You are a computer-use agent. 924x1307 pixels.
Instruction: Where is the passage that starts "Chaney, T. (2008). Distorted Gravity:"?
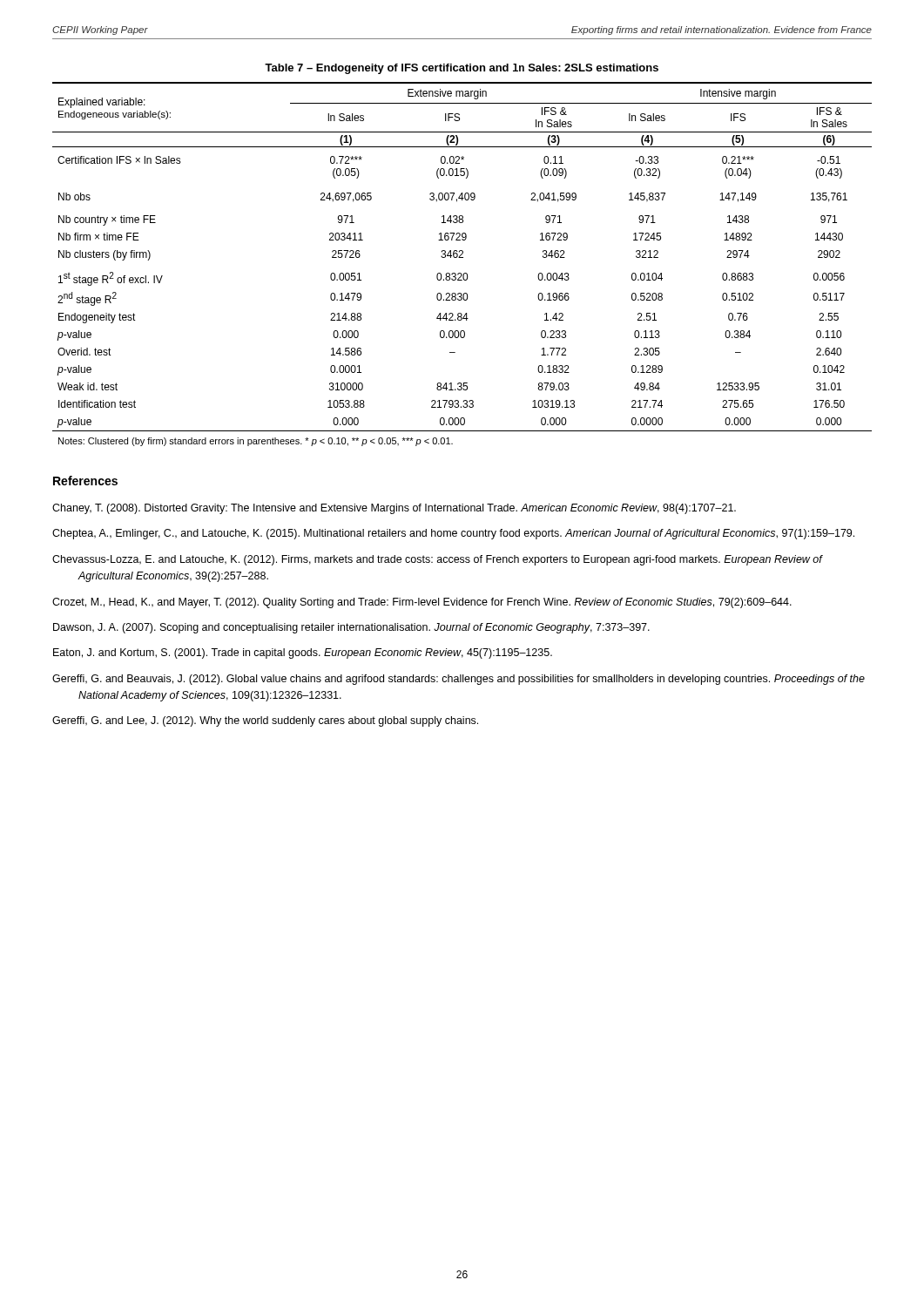click(394, 508)
